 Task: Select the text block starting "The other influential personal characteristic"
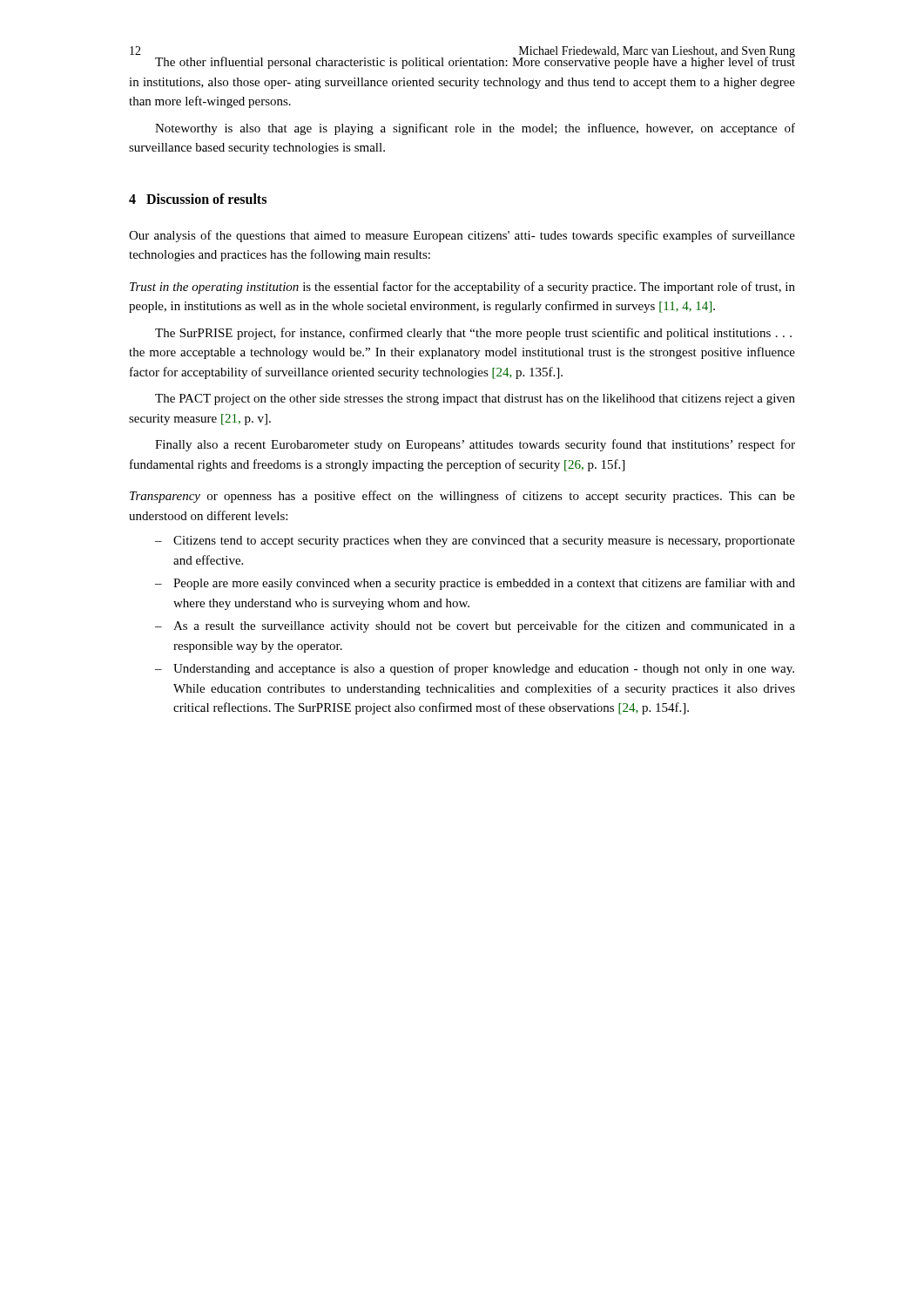click(462, 82)
